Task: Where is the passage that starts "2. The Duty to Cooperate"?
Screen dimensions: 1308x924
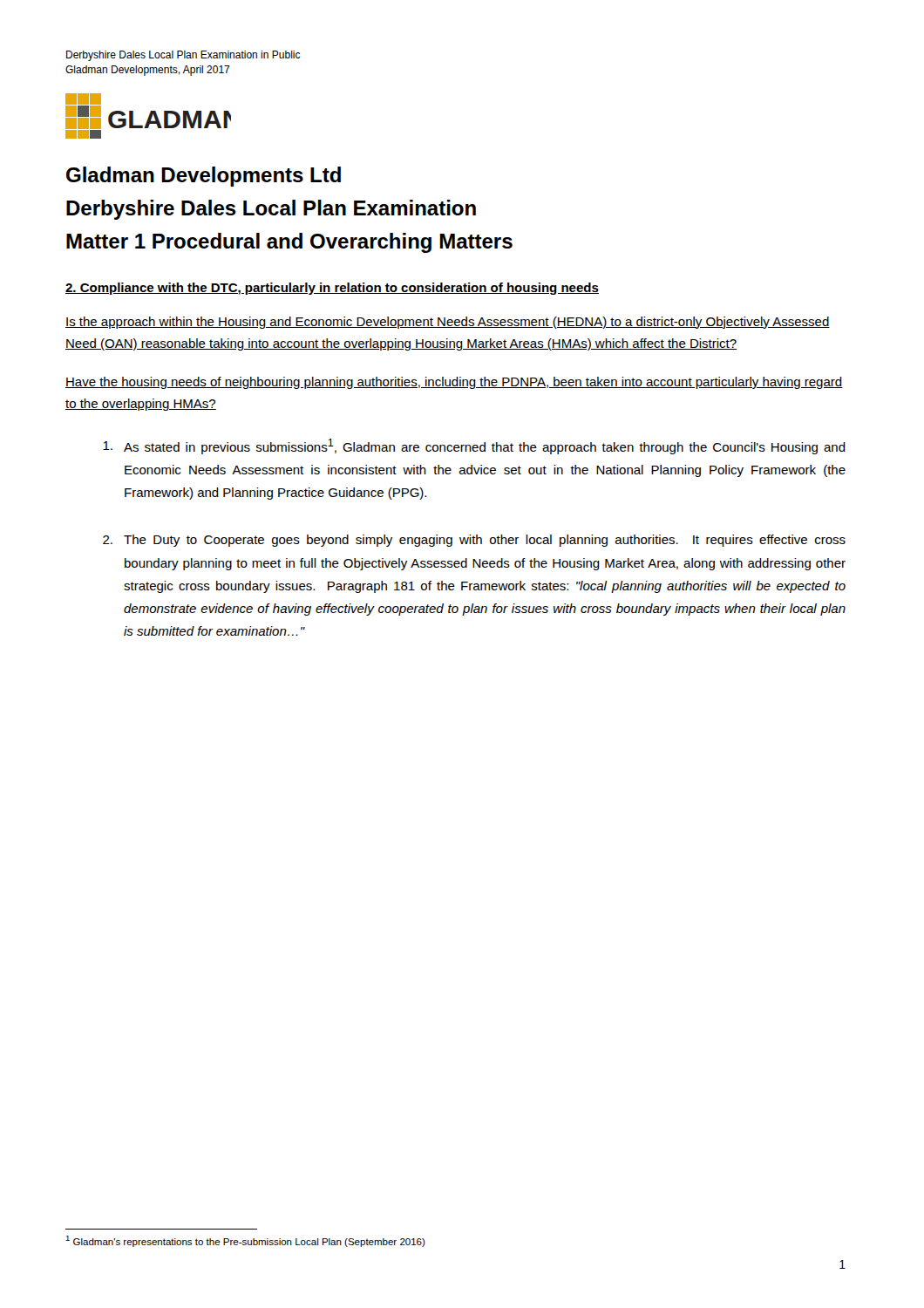Action: 455,586
